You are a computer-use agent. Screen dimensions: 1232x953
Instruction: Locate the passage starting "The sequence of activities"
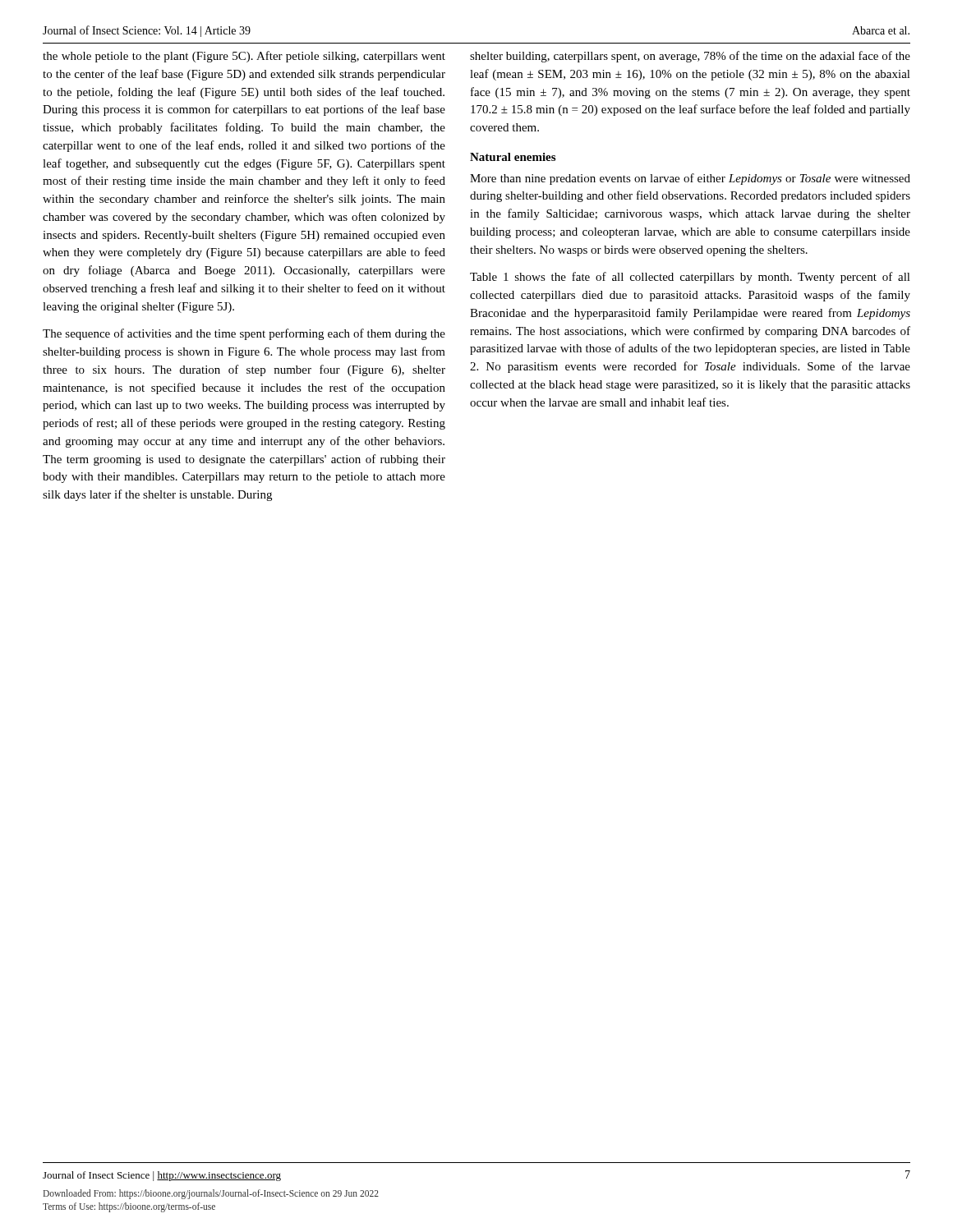[x=244, y=415]
